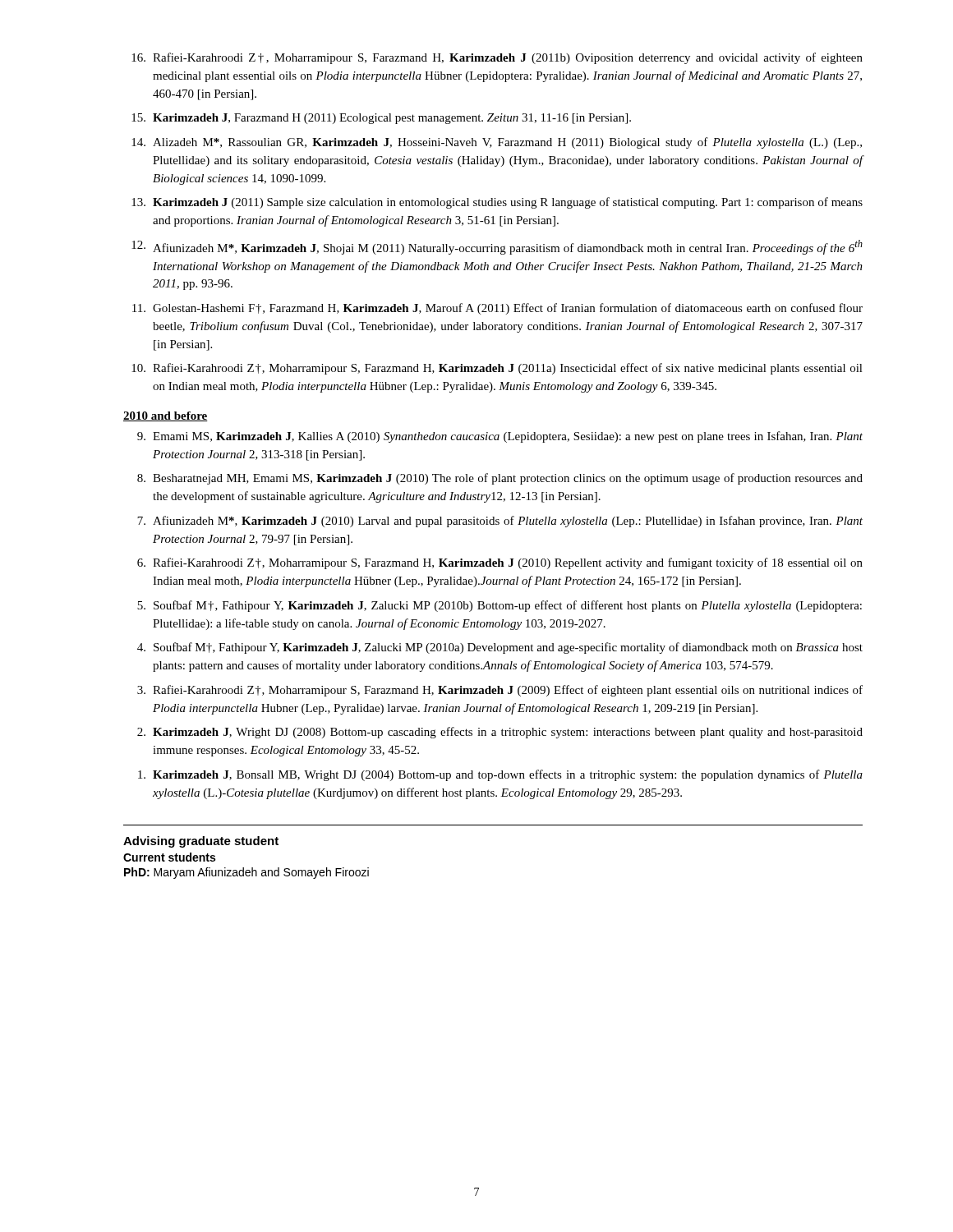Image resolution: width=953 pixels, height=1232 pixels.
Task: Click on the list item containing "12. Afiunizadeh M*, Karimzadeh J, Shojai M (2011)"
Action: click(493, 265)
